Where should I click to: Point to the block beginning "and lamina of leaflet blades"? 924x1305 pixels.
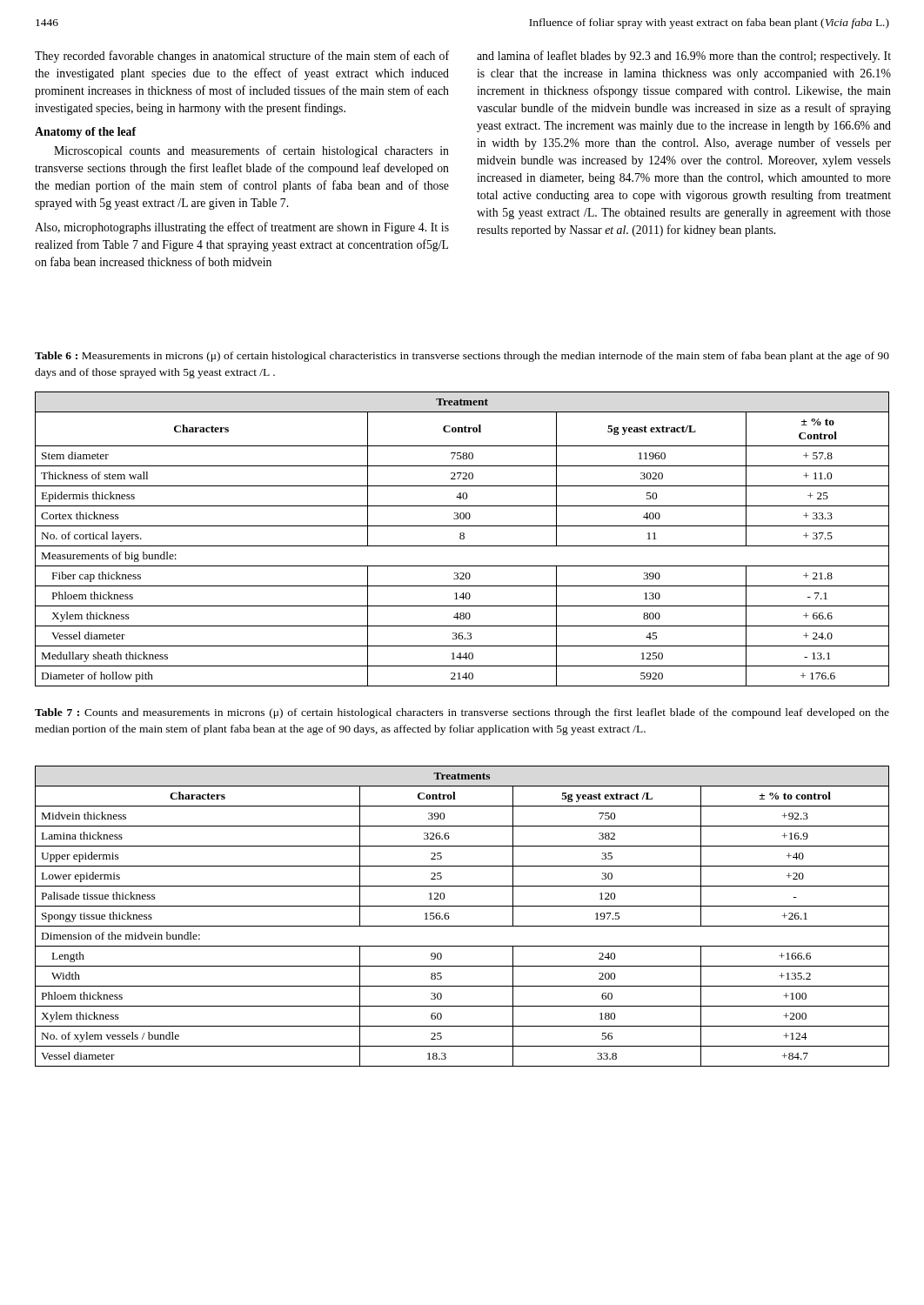point(684,143)
